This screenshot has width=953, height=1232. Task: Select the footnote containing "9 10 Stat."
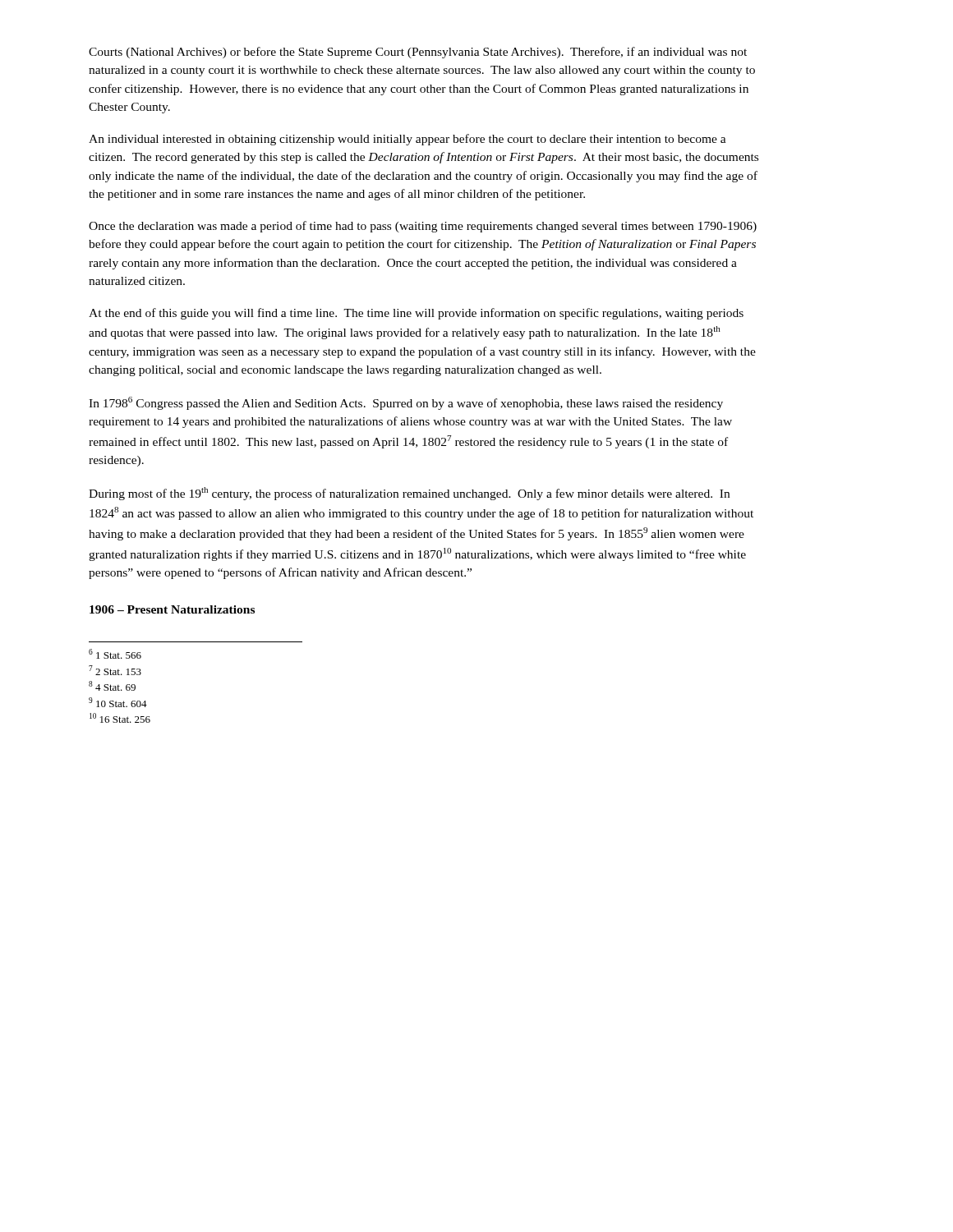coord(118,703)
